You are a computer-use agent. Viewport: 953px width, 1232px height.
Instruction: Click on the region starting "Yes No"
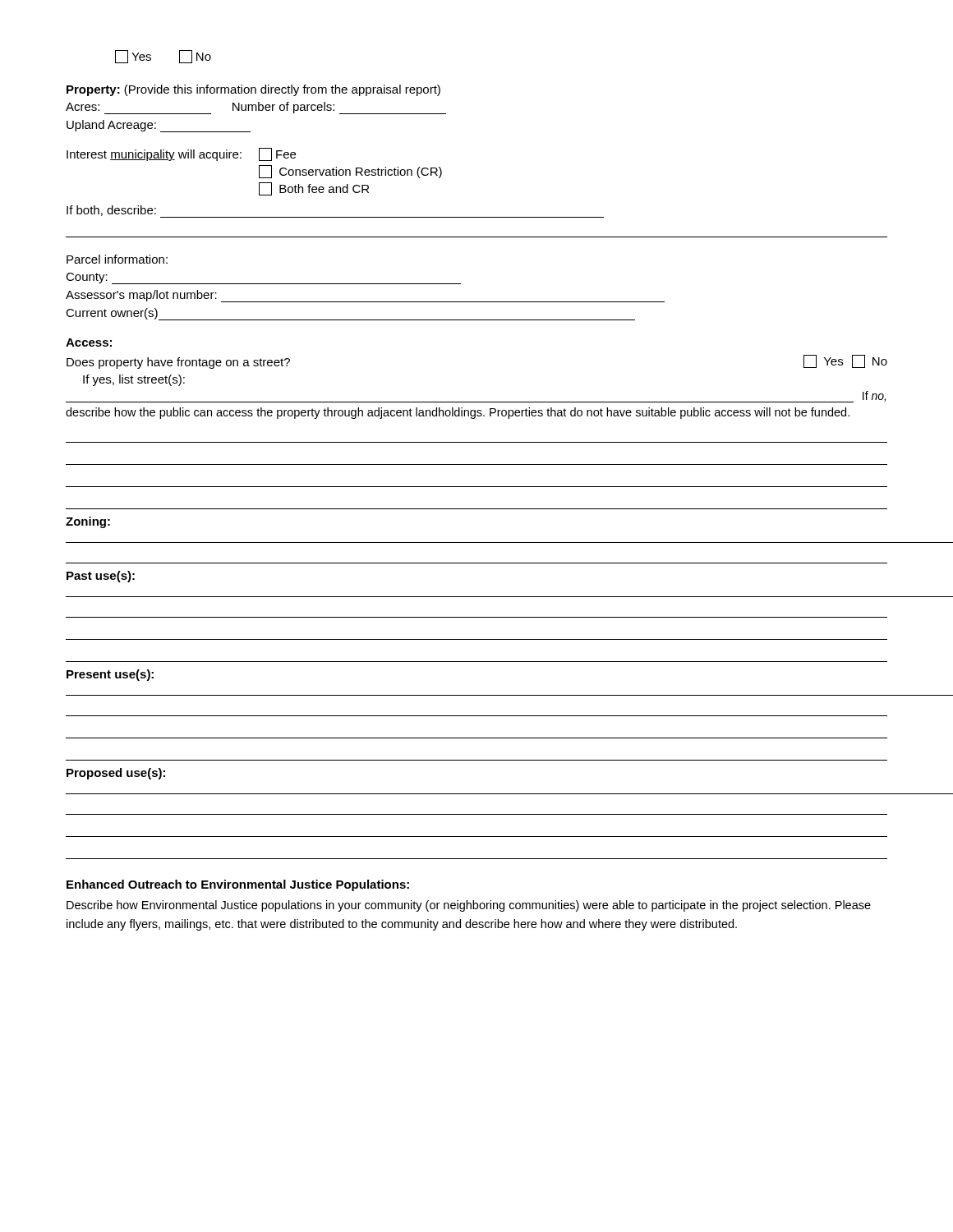[x=141, y=57]
